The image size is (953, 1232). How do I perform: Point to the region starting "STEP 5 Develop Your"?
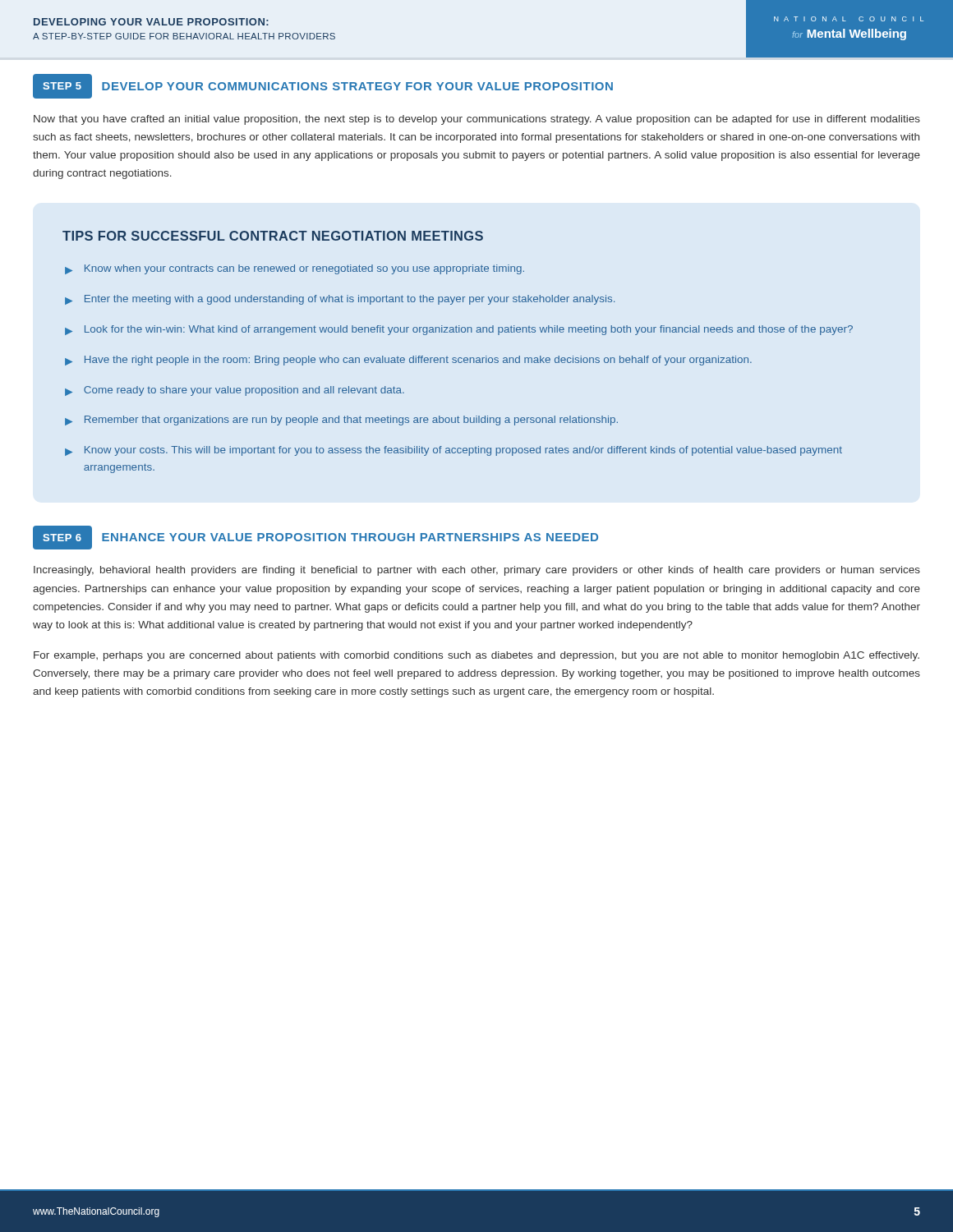click(323, 86)
